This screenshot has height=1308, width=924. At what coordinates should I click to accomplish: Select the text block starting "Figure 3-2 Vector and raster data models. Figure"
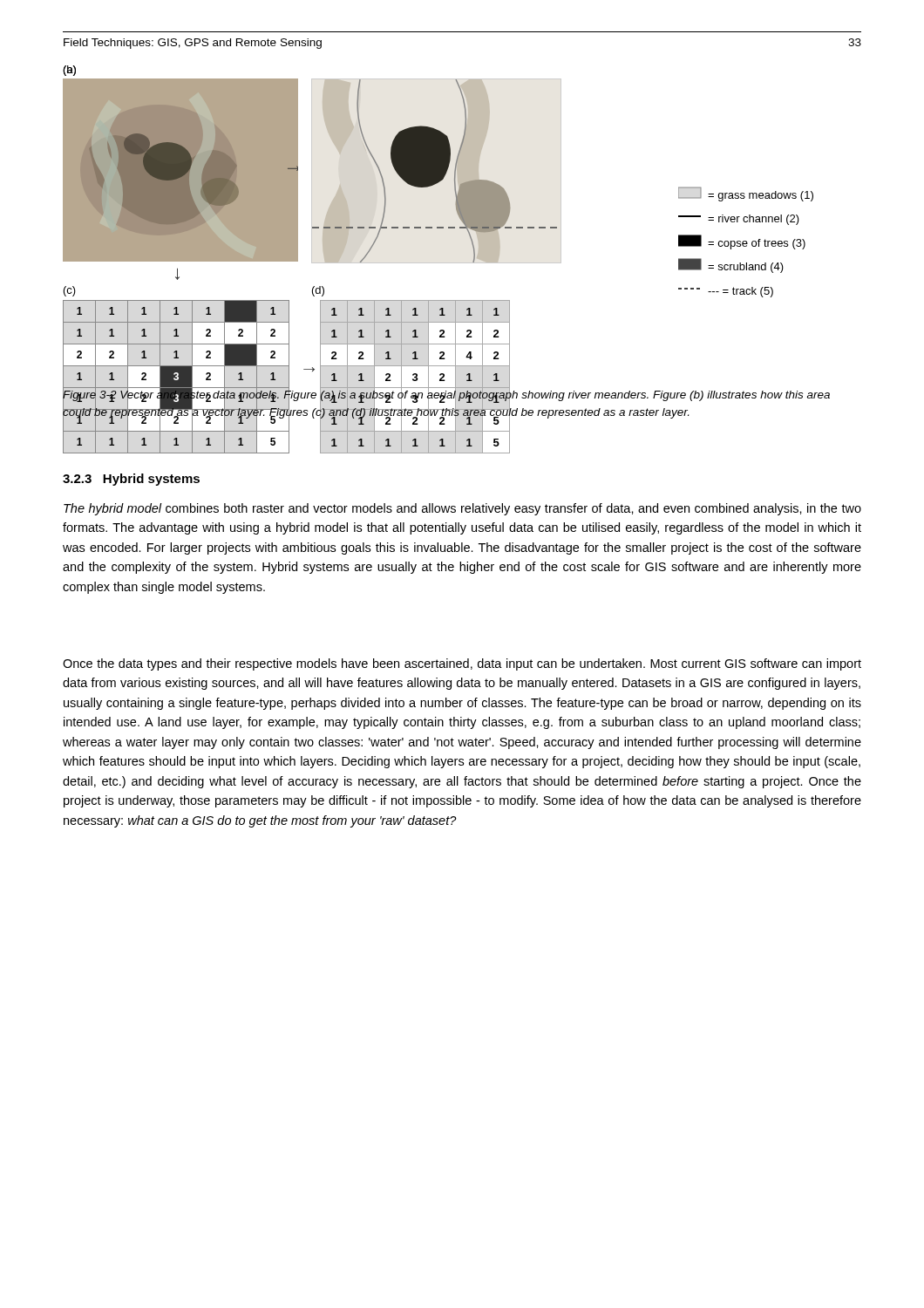446,403
